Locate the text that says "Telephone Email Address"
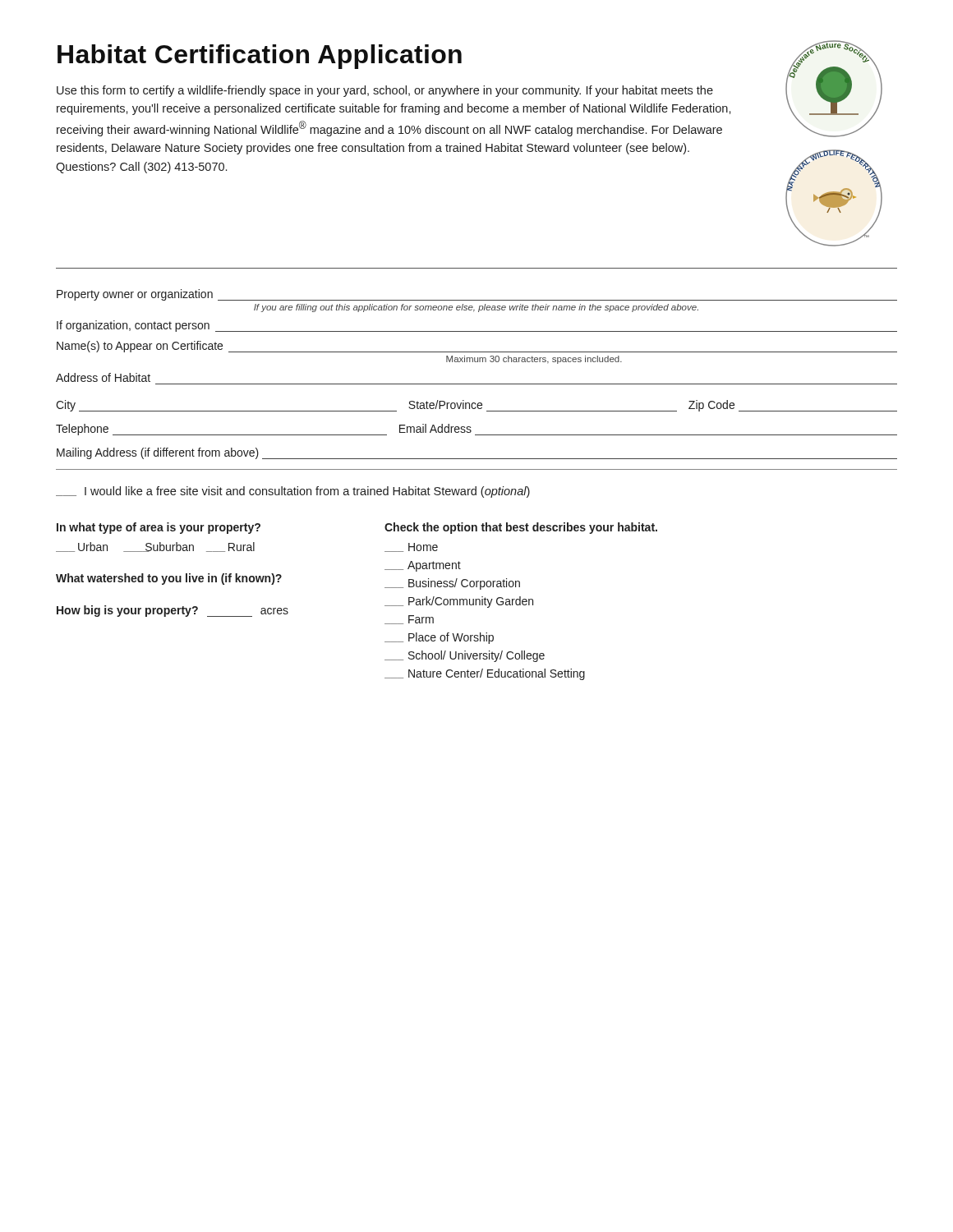This screenshot has width=953, height=1232. 476,428
